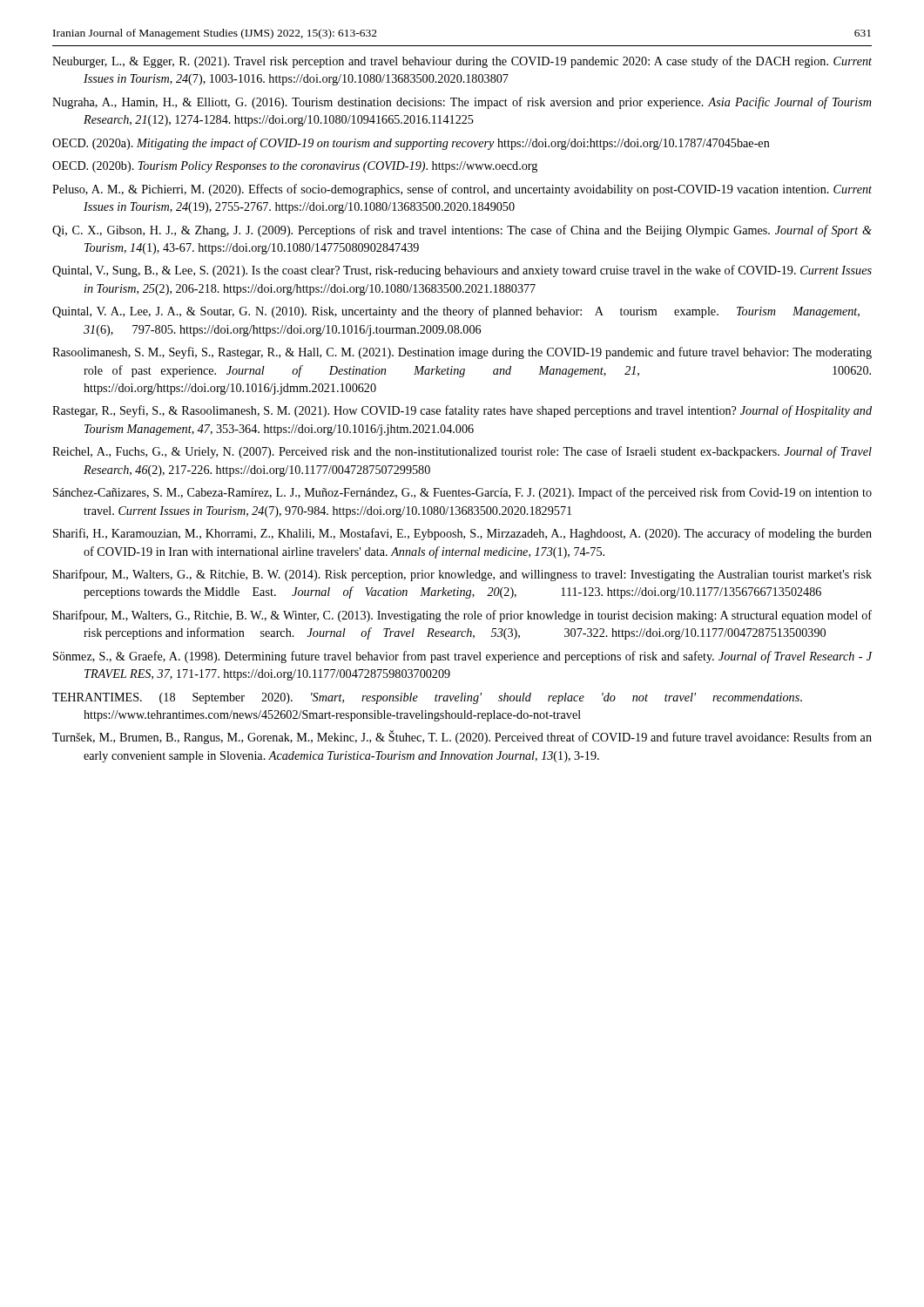
Task: Locate the block of text that opens with "Sönmez, S., & Graefe, A."
Action: (x=462, y=665)
